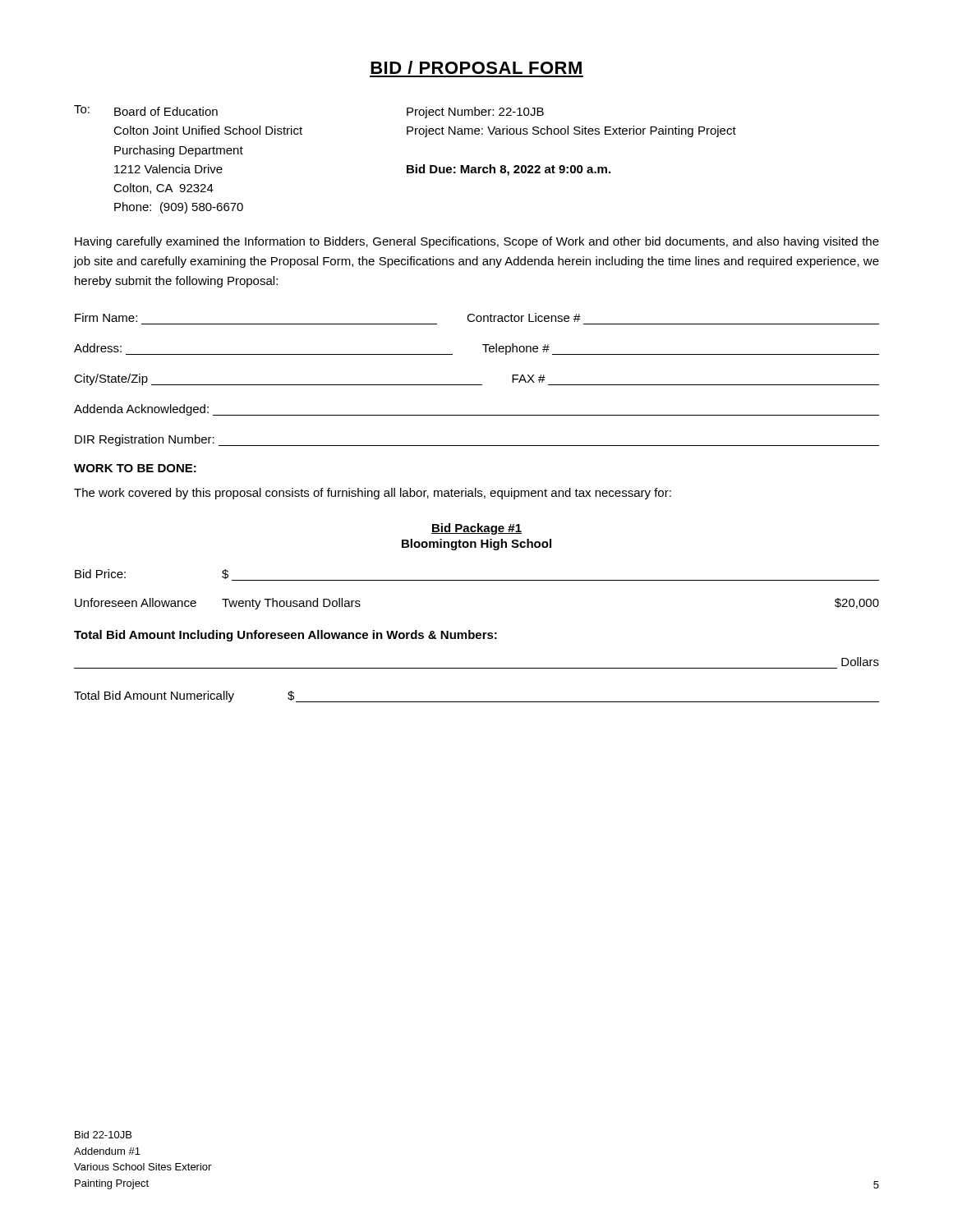Click where it says "WORK TO BE DONE:"
The image size is (953, 1232).
pos(135,467)
